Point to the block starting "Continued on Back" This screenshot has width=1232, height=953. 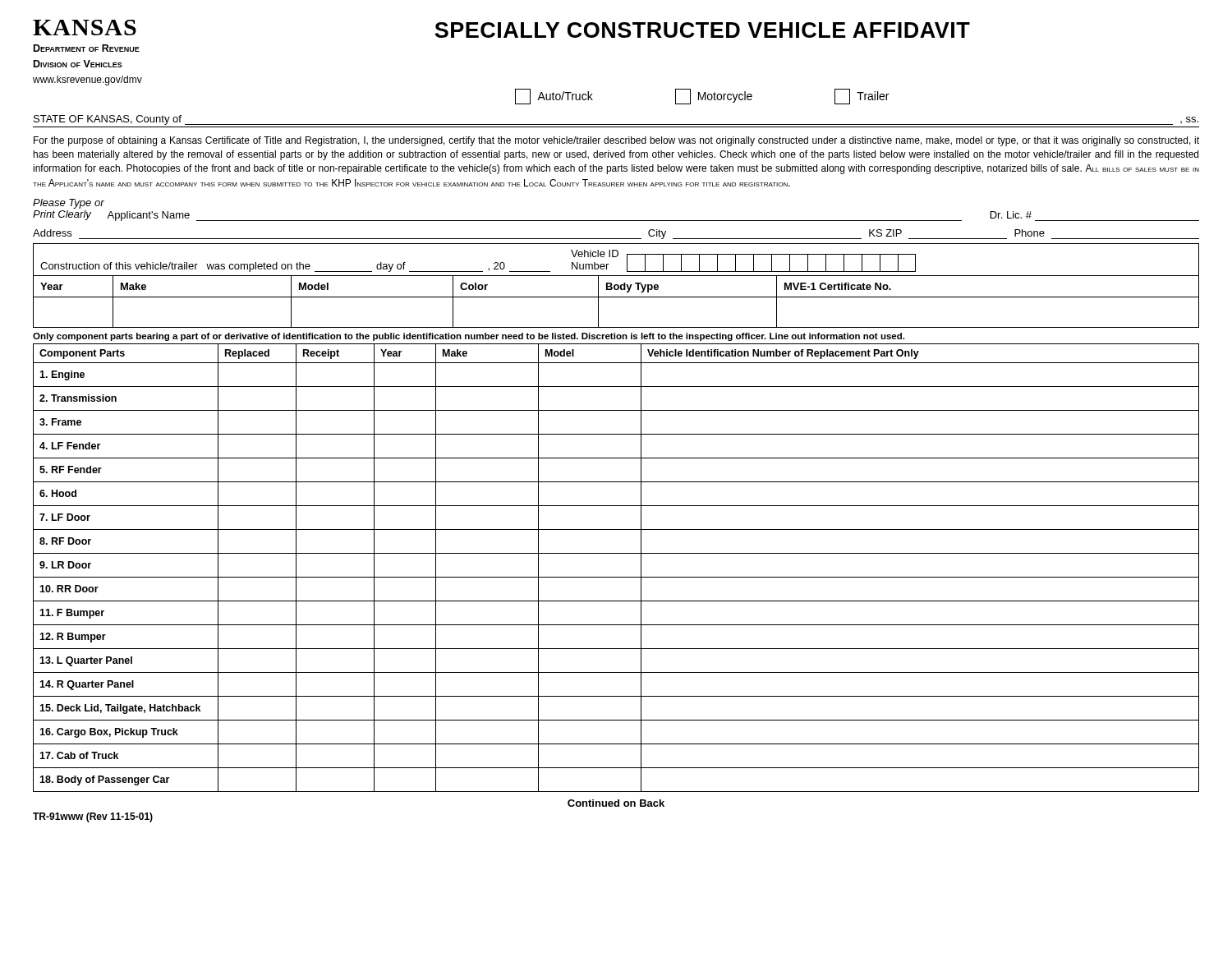click(616, 803)
